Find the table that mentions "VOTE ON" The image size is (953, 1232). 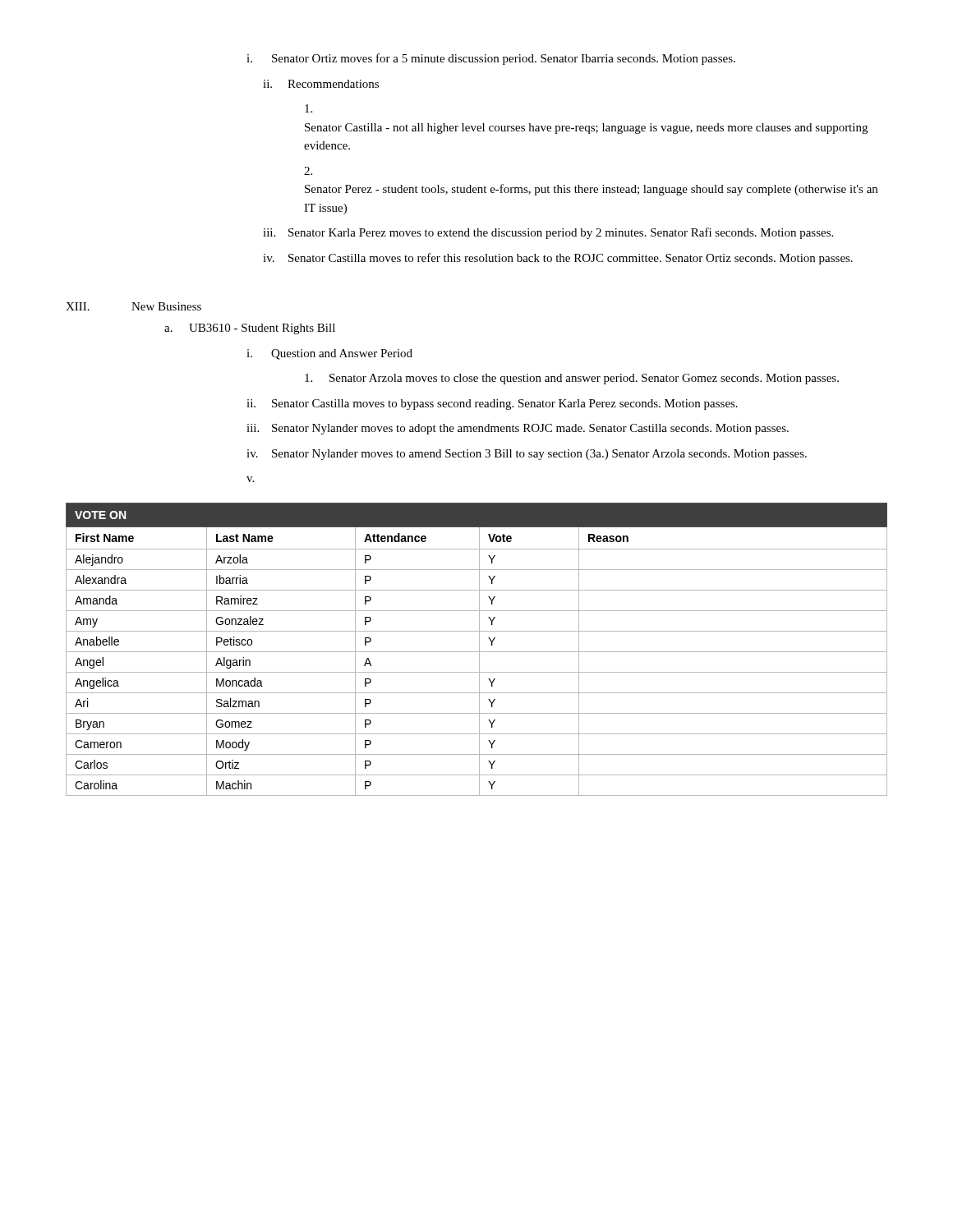click(476, 649)
